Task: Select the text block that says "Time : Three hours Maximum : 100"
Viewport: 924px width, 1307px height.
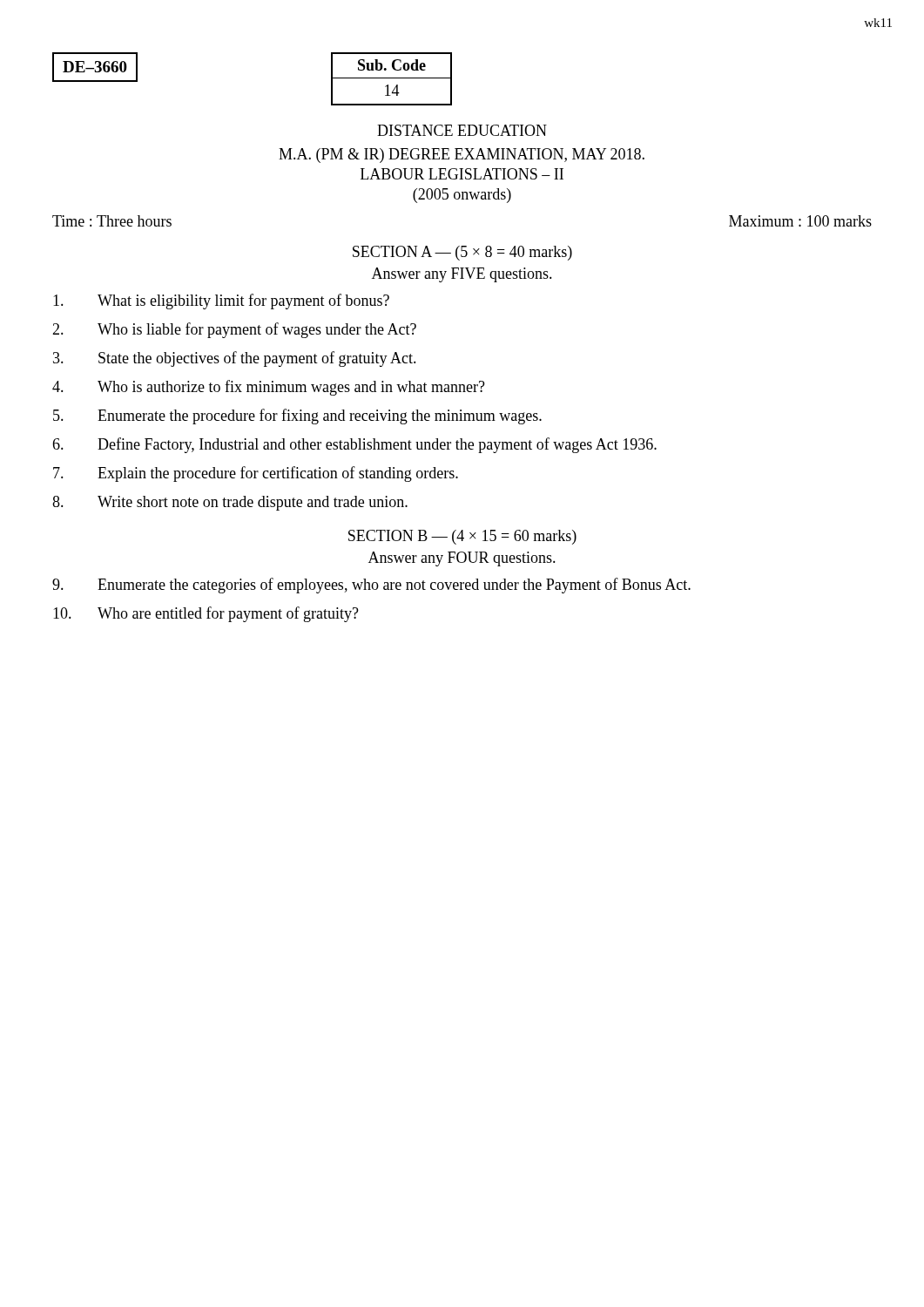Action: [115, 221]
